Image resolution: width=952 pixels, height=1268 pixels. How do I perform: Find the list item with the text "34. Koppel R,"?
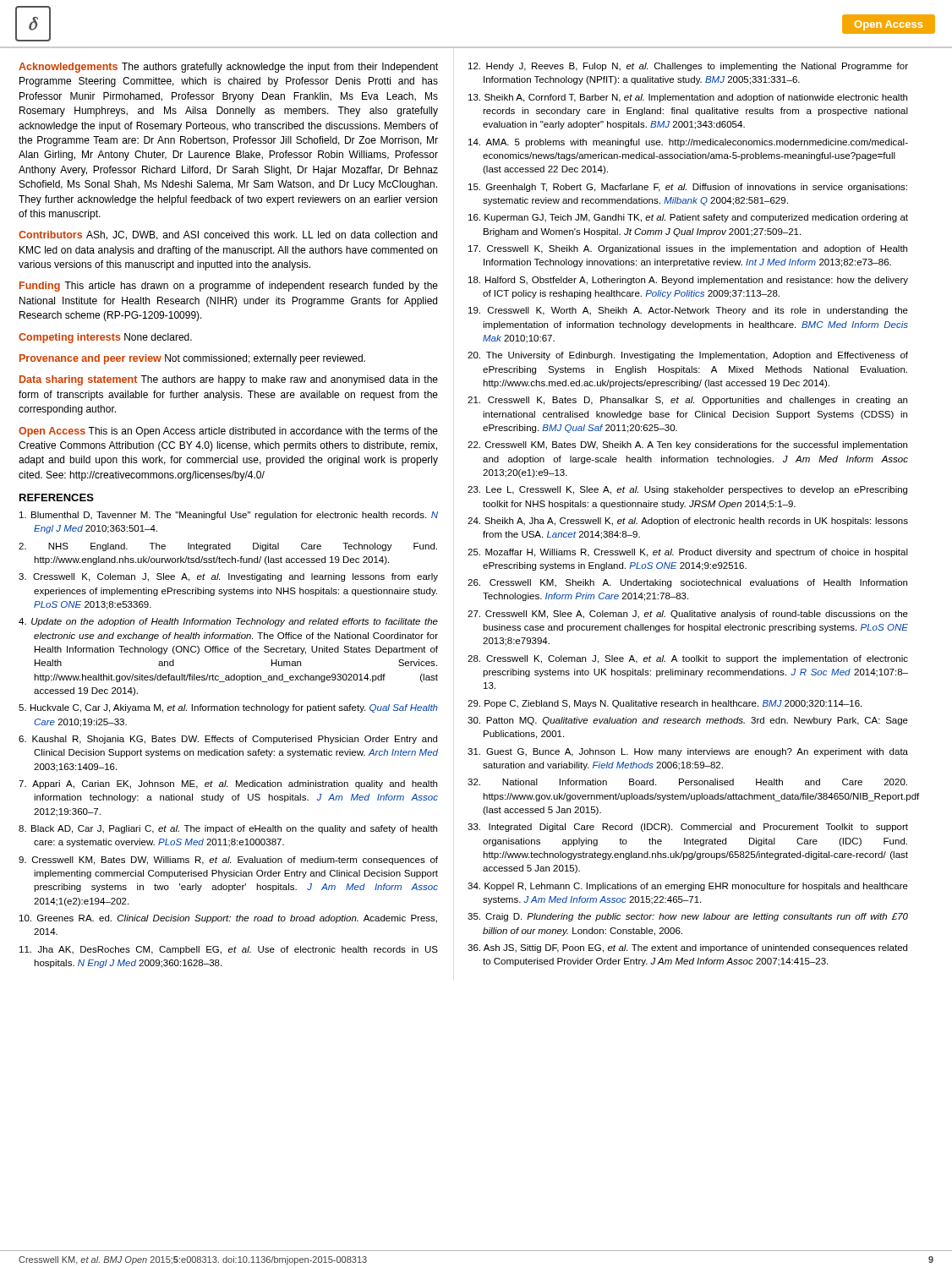[x=688, y=893]
